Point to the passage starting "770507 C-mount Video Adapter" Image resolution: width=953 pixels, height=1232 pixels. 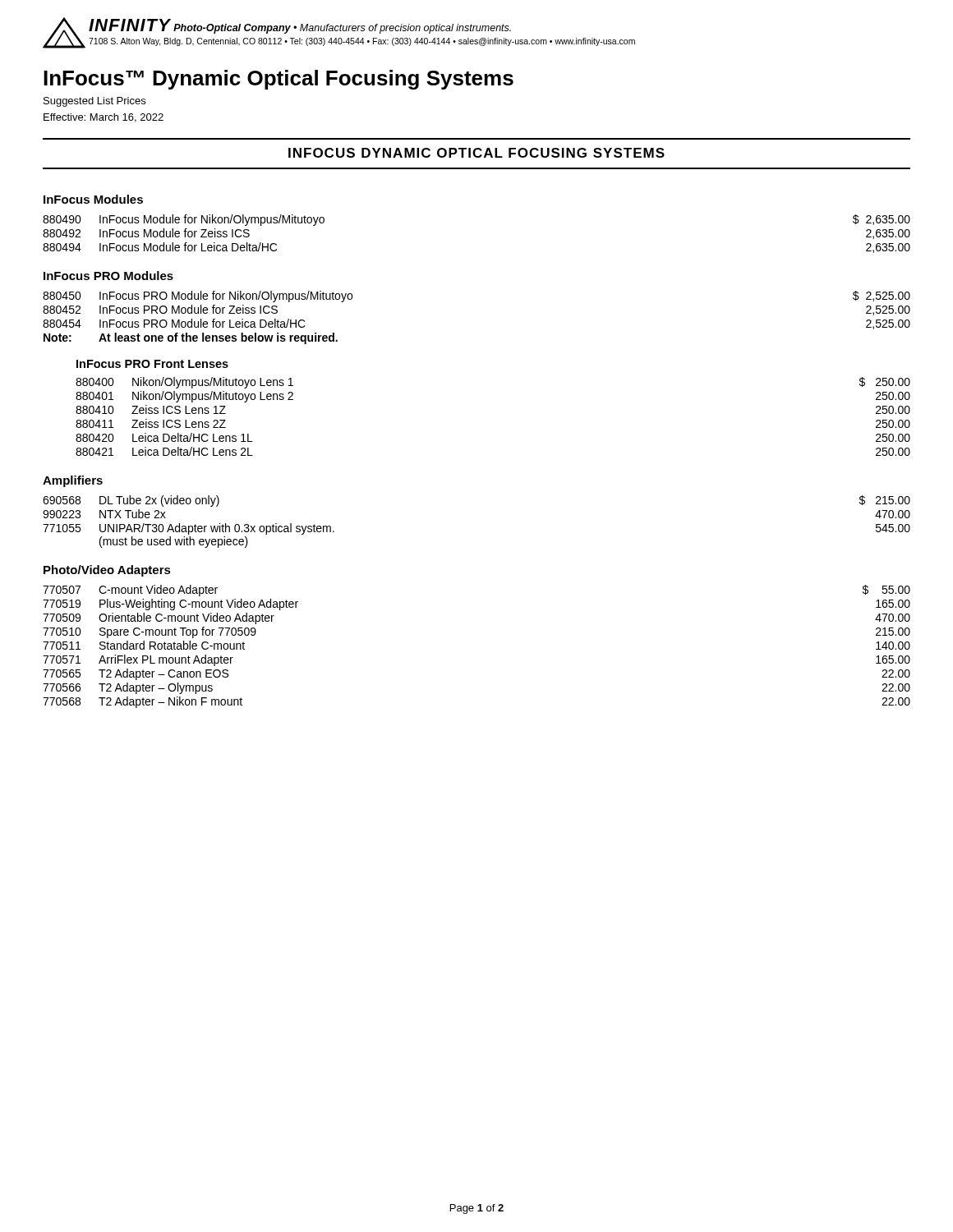point(57,590)
